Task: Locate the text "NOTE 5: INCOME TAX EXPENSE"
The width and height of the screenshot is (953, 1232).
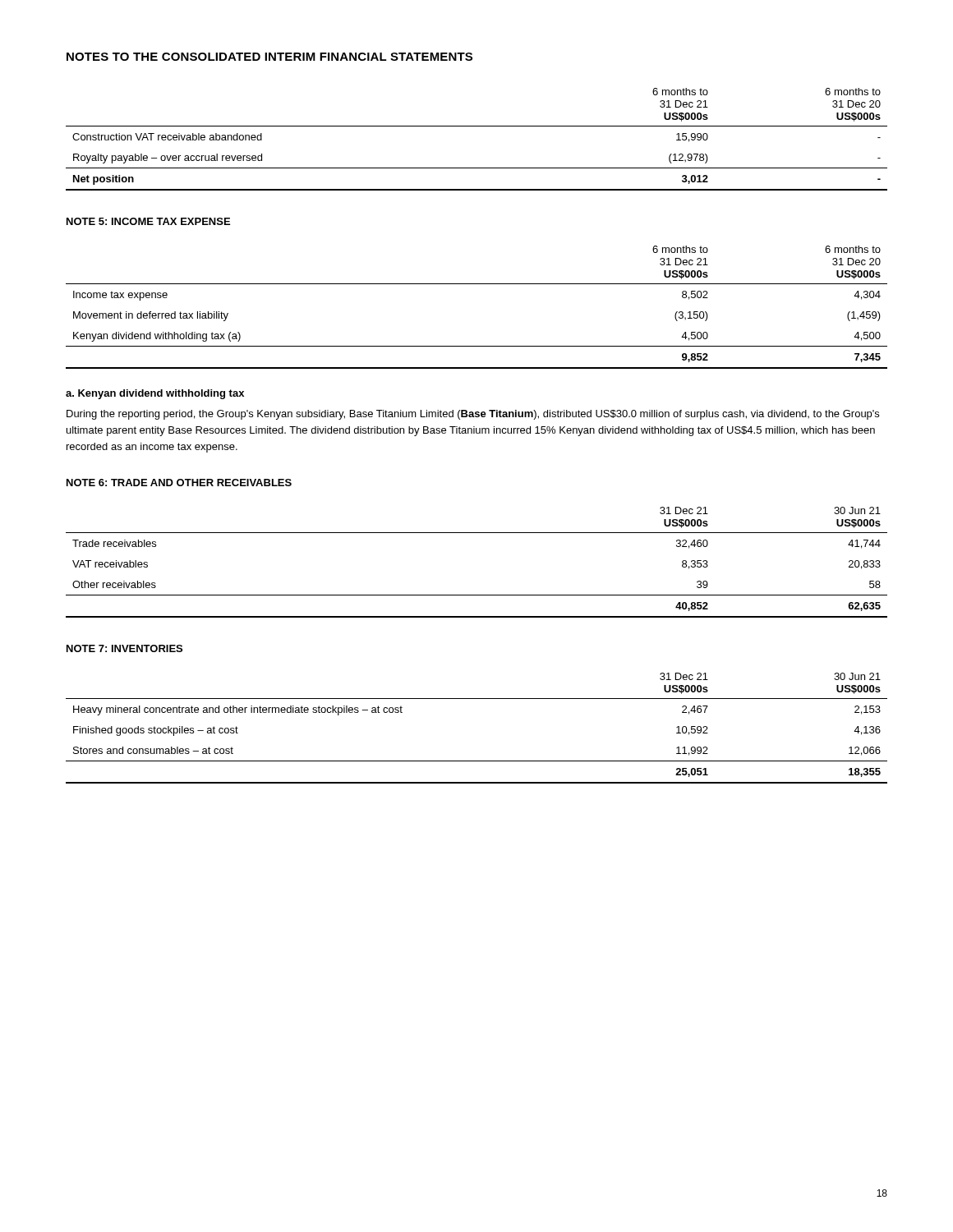Action: tap(148, 221)
